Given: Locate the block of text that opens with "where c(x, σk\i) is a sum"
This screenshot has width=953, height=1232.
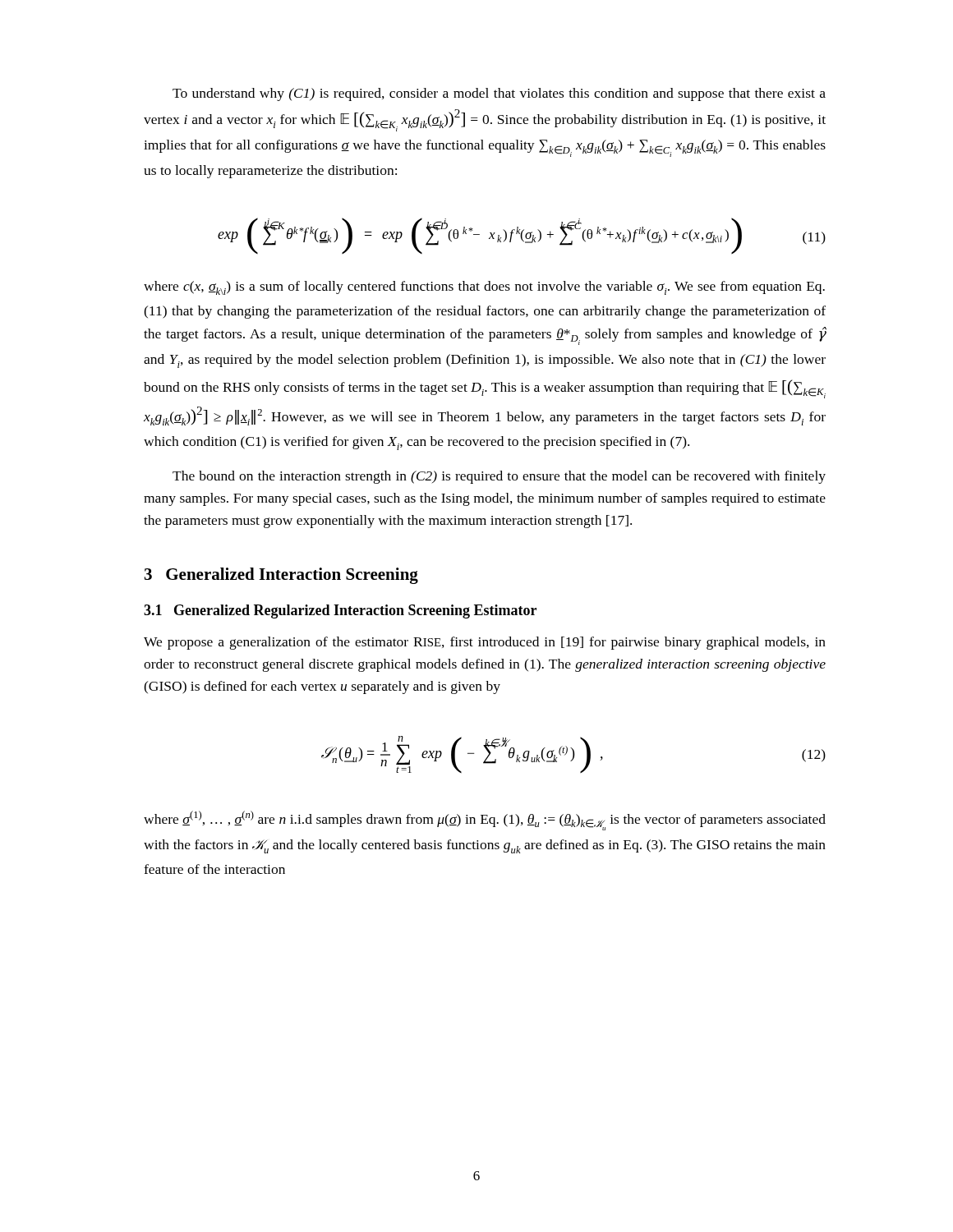Looking at the screenshot, I should coord(485,365).
